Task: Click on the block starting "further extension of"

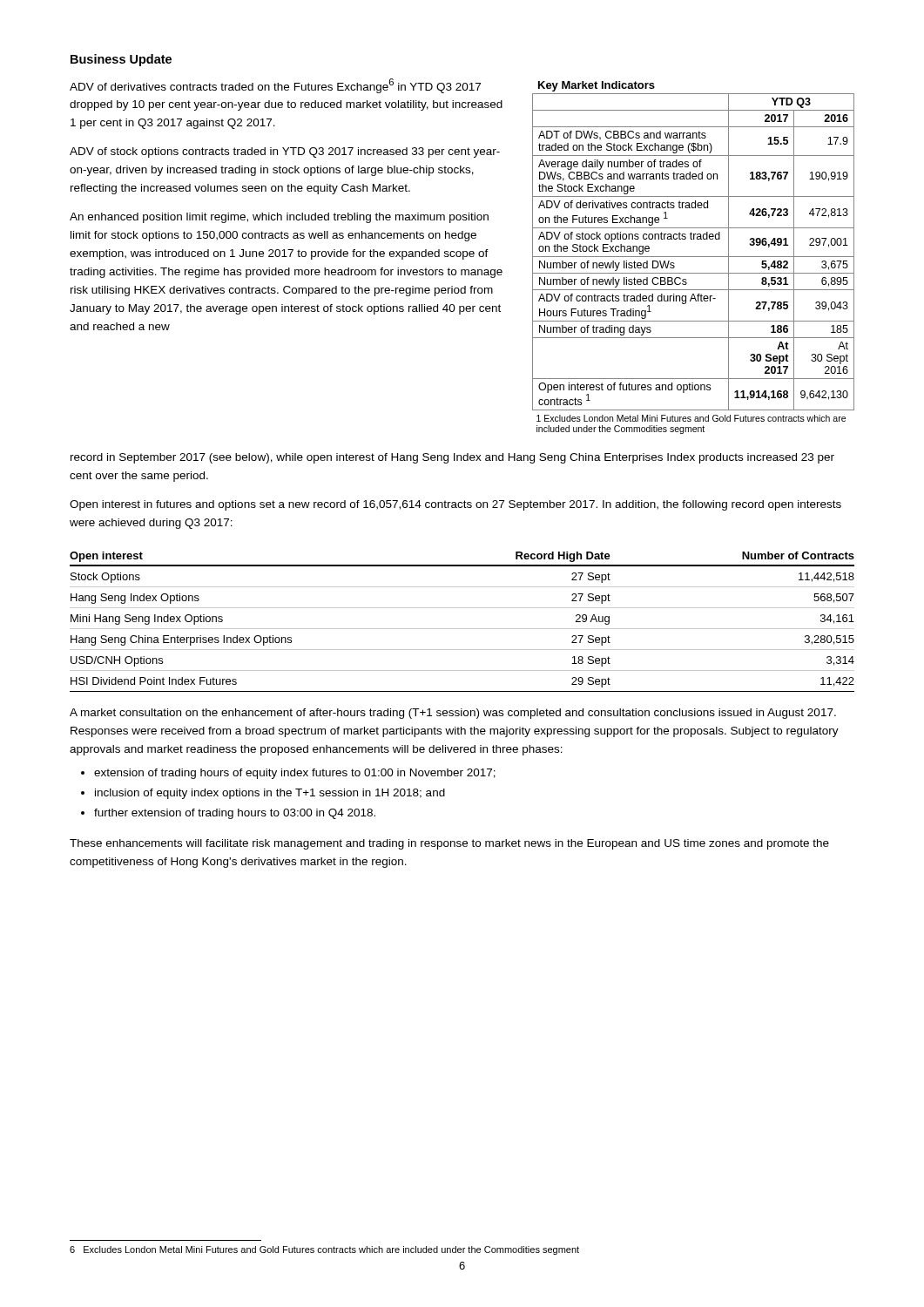Action: [235, 812]
